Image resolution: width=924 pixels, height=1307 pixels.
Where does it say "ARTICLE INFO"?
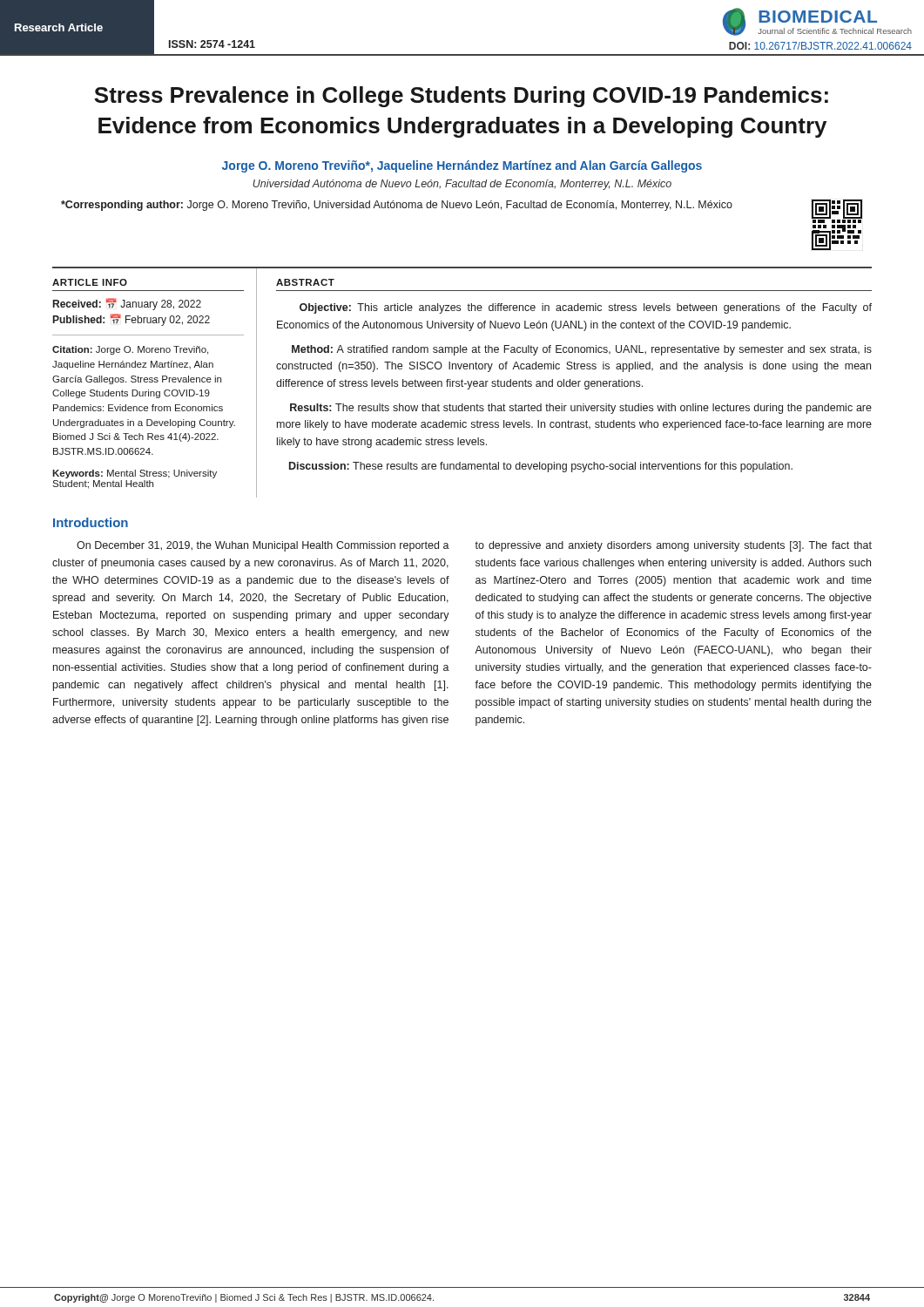[90, 282]
